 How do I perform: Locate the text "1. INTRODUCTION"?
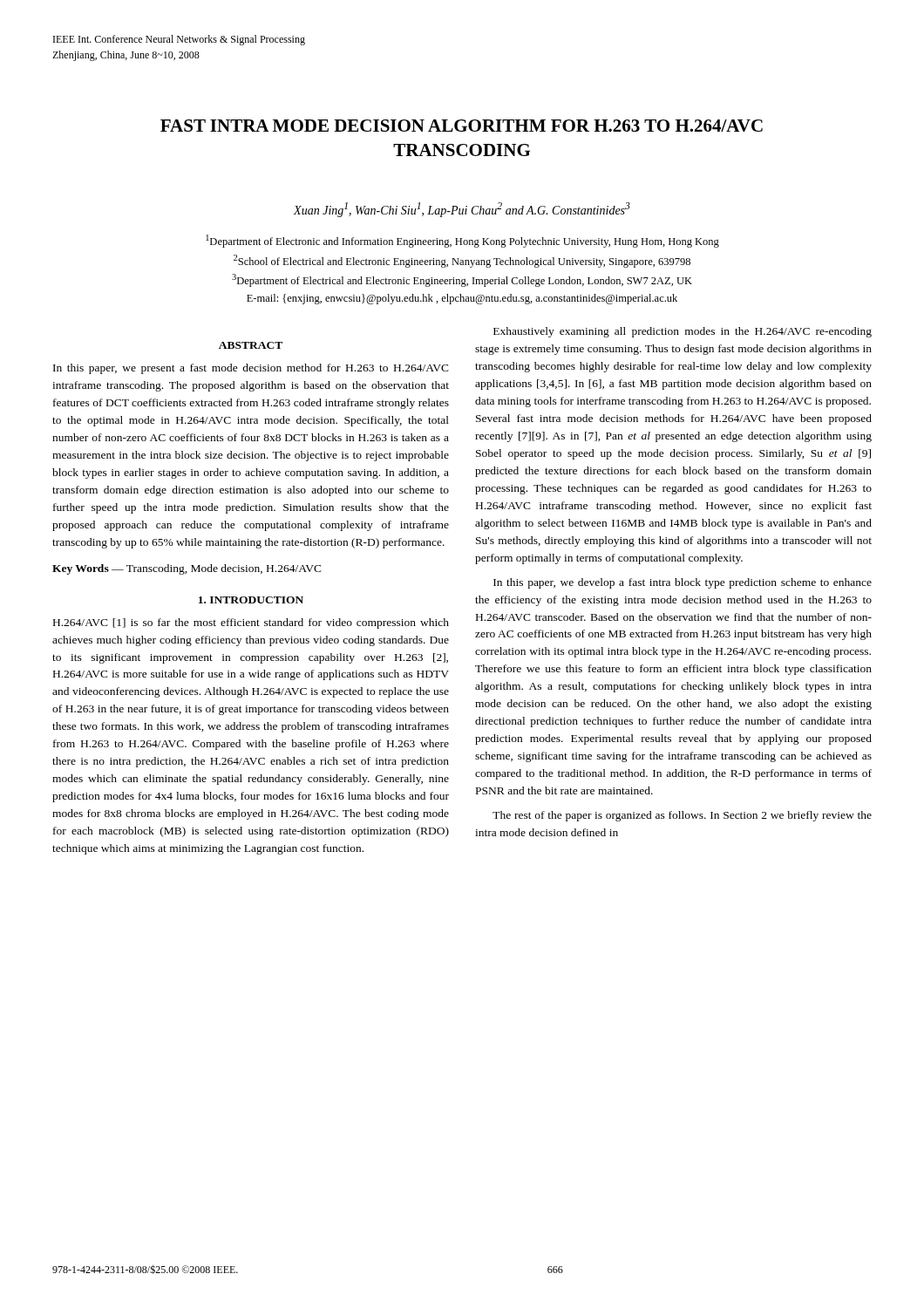click(251, 599)
